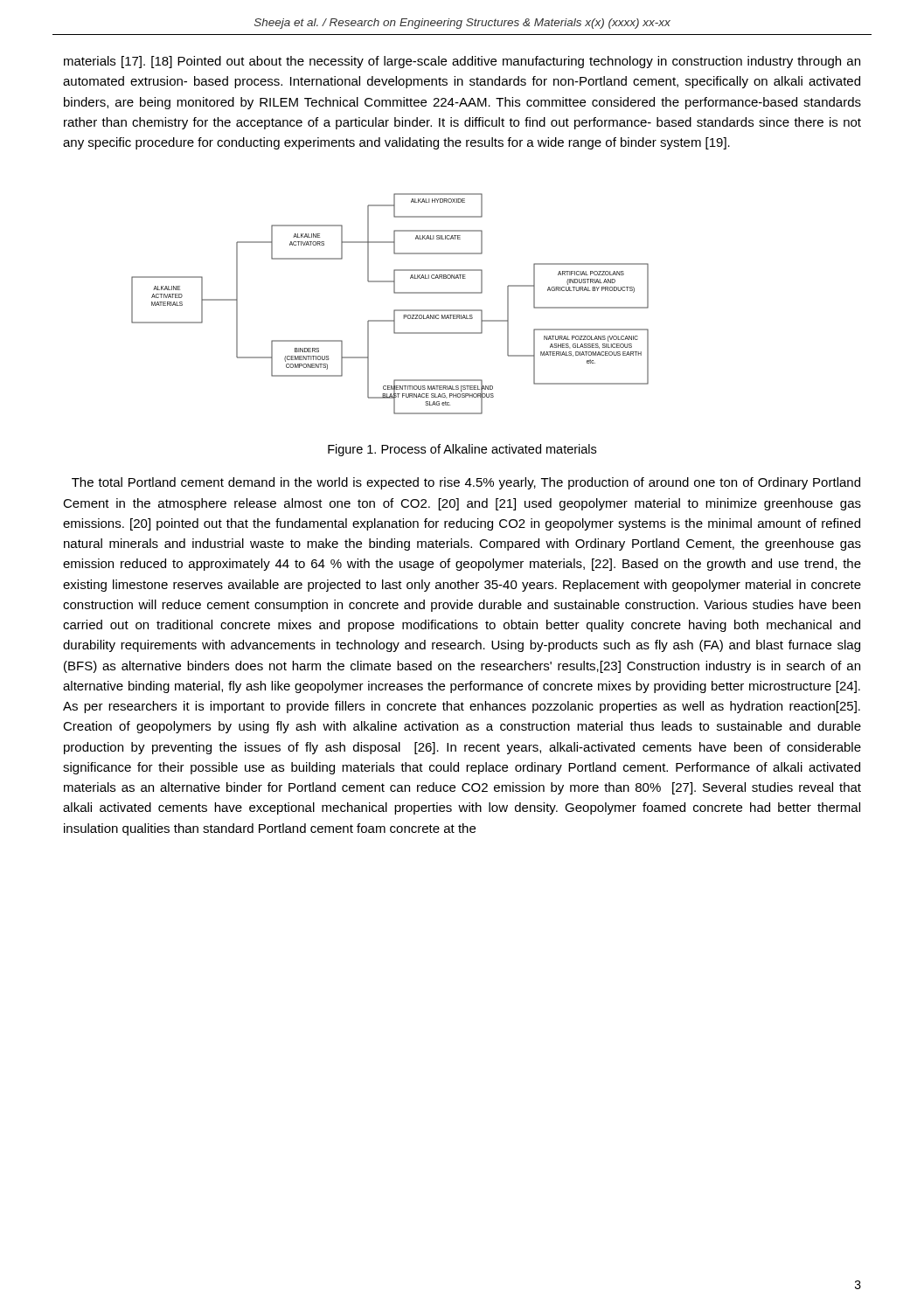
Task: Click on the flowchart
Action: [462, 305]
